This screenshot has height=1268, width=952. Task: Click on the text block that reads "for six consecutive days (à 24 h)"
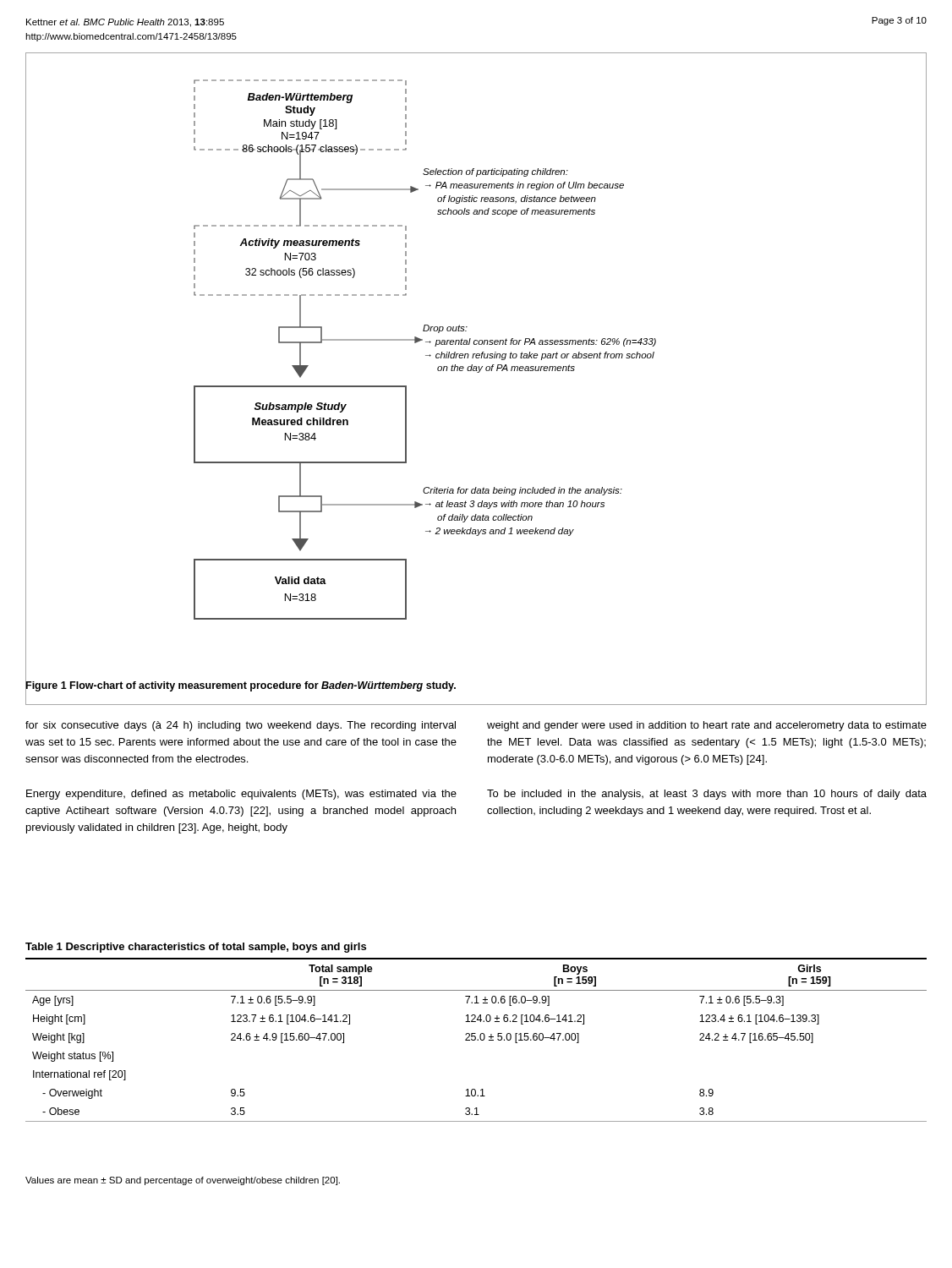(x=241, y=726)
